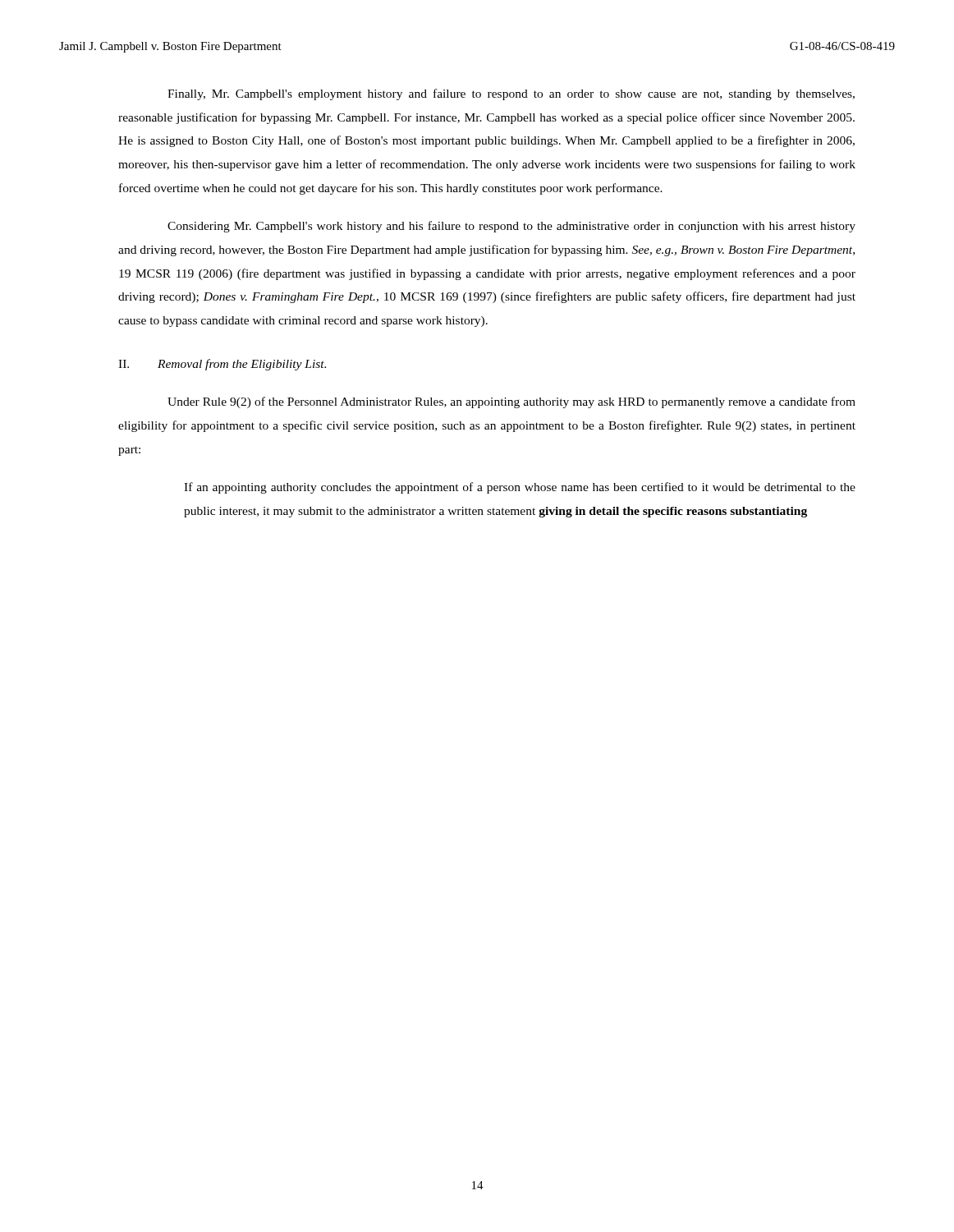Find the text block containing "If an appointing authority concludes the"

[520, 499]
